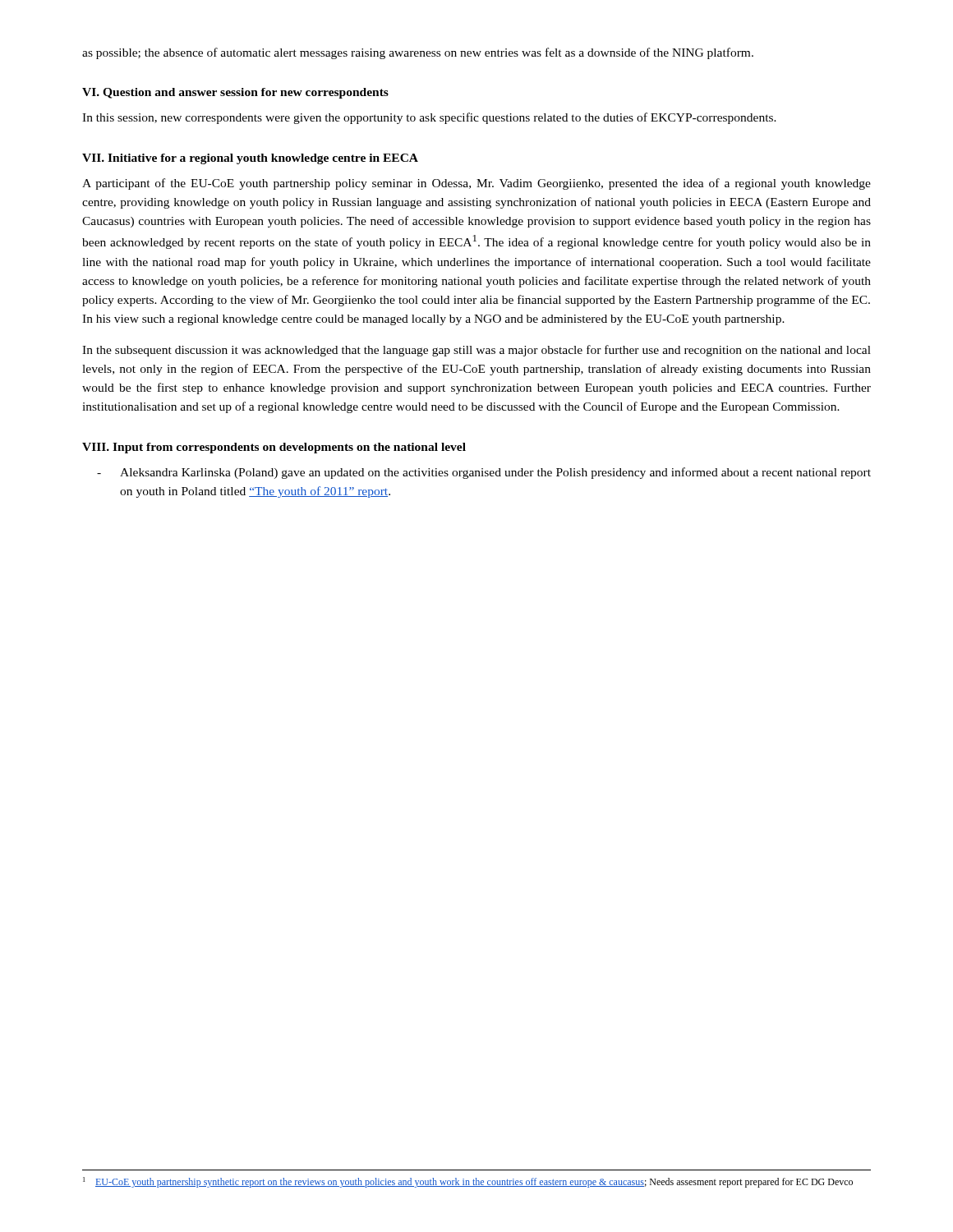Find the element starting "VI. Question and"

235,92
